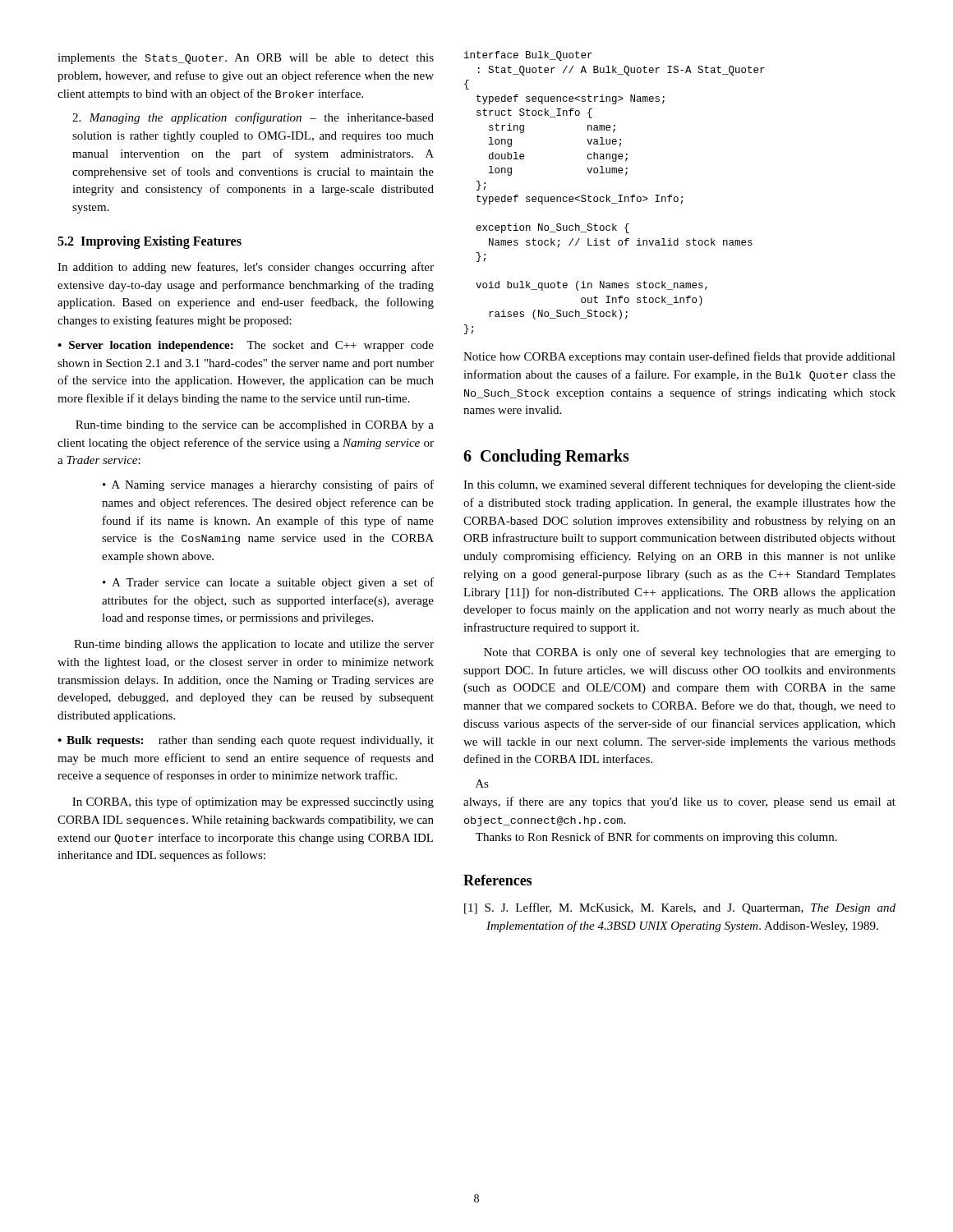Screen dimensions: 1232x953
Task: Find the element starting "Note that CORBA is only"
Action: (x=679, y=706)
